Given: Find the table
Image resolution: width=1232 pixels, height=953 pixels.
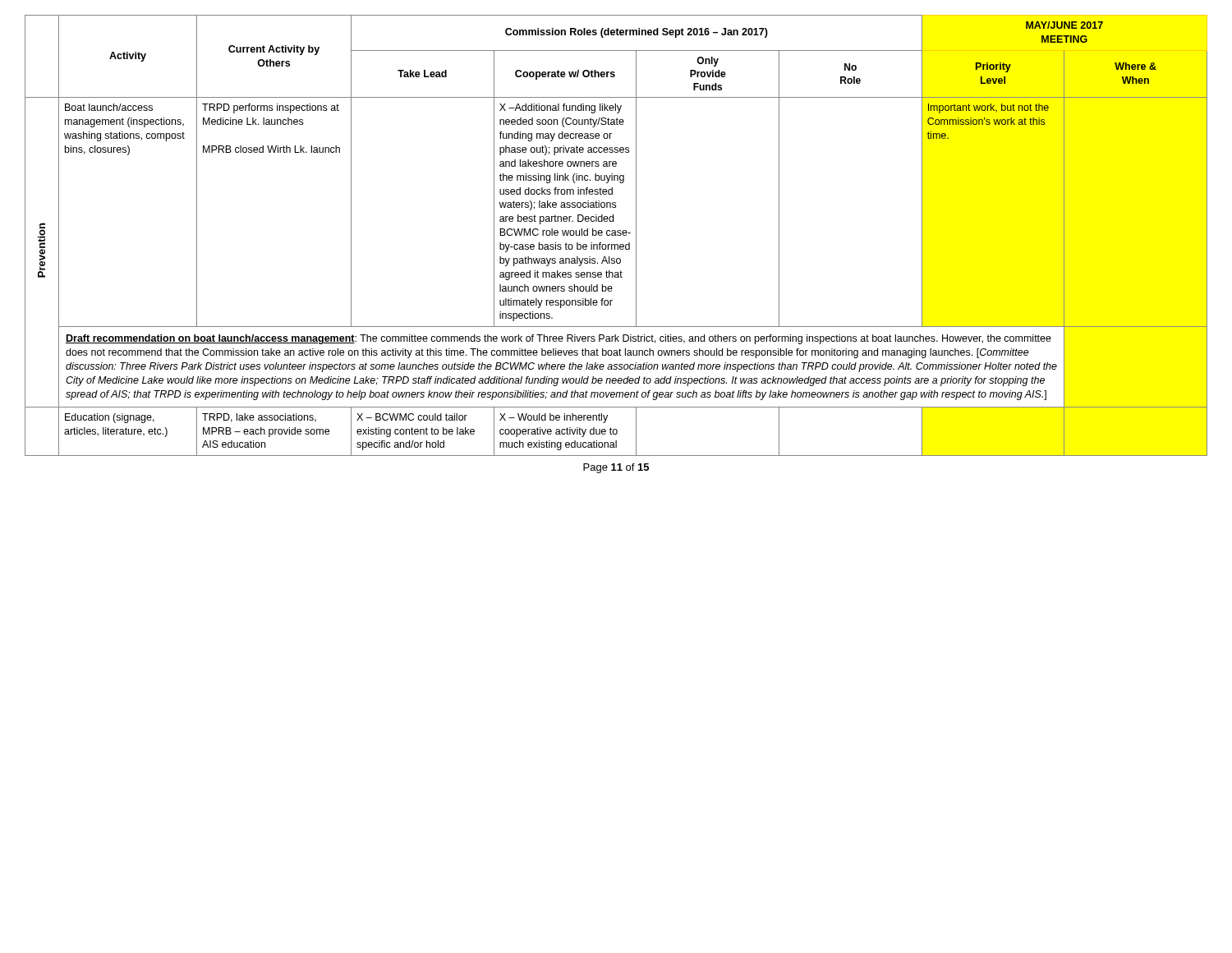Looking at the screenshot, I should (x=616, y=235).
